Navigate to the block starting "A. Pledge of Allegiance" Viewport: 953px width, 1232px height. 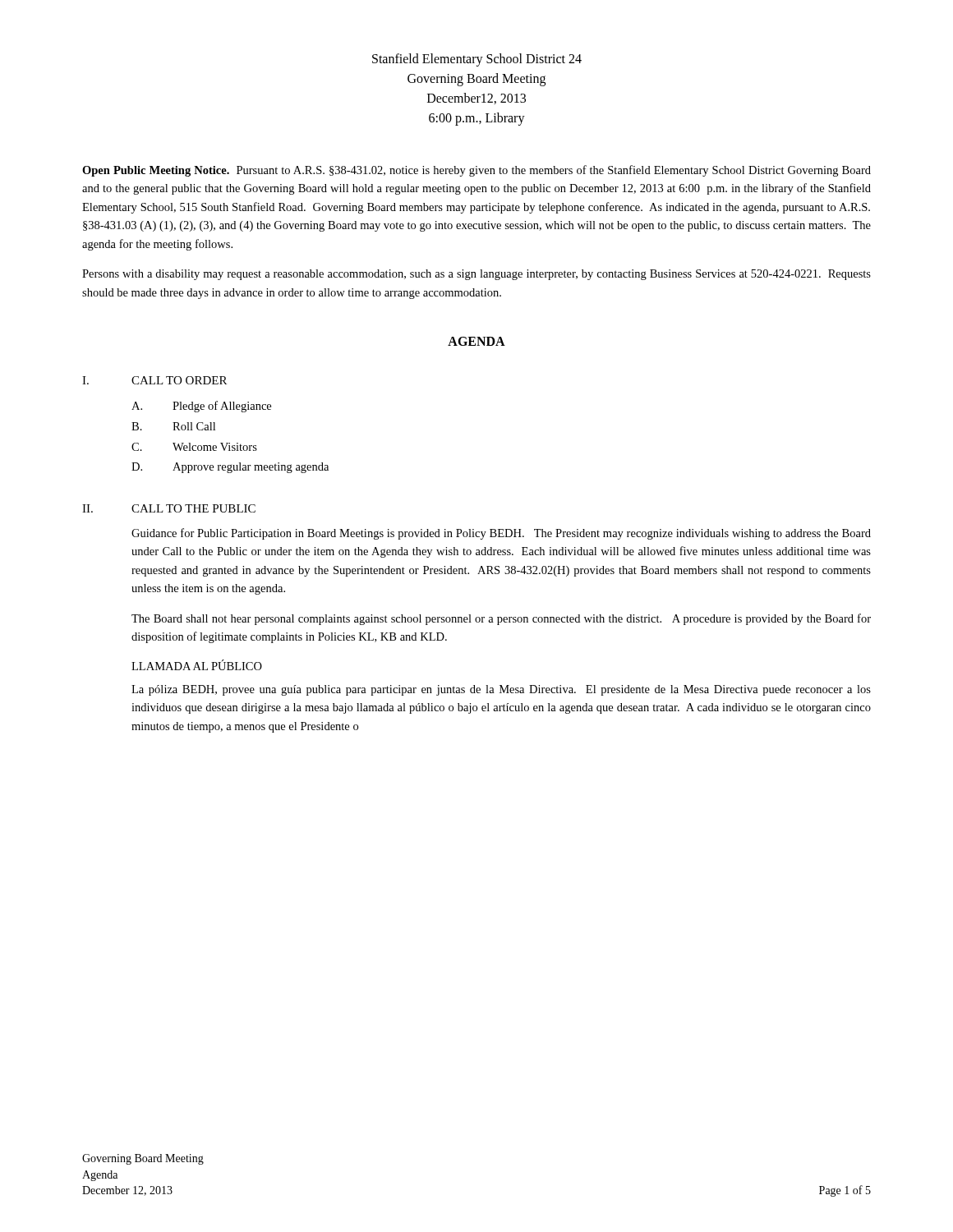click(x=201, y=407)
